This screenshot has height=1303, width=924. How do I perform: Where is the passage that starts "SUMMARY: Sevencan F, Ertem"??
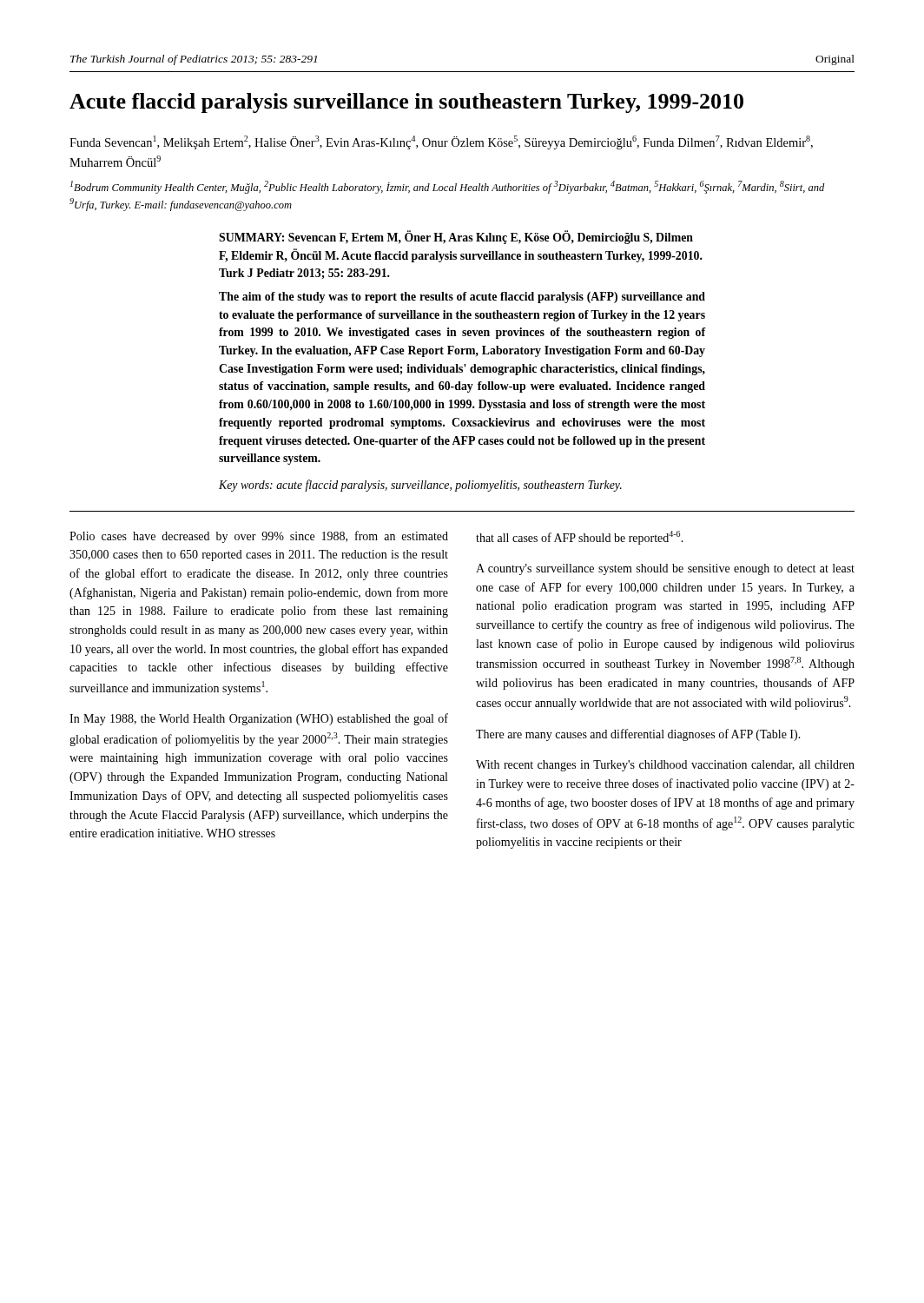(x=462, y=362)
